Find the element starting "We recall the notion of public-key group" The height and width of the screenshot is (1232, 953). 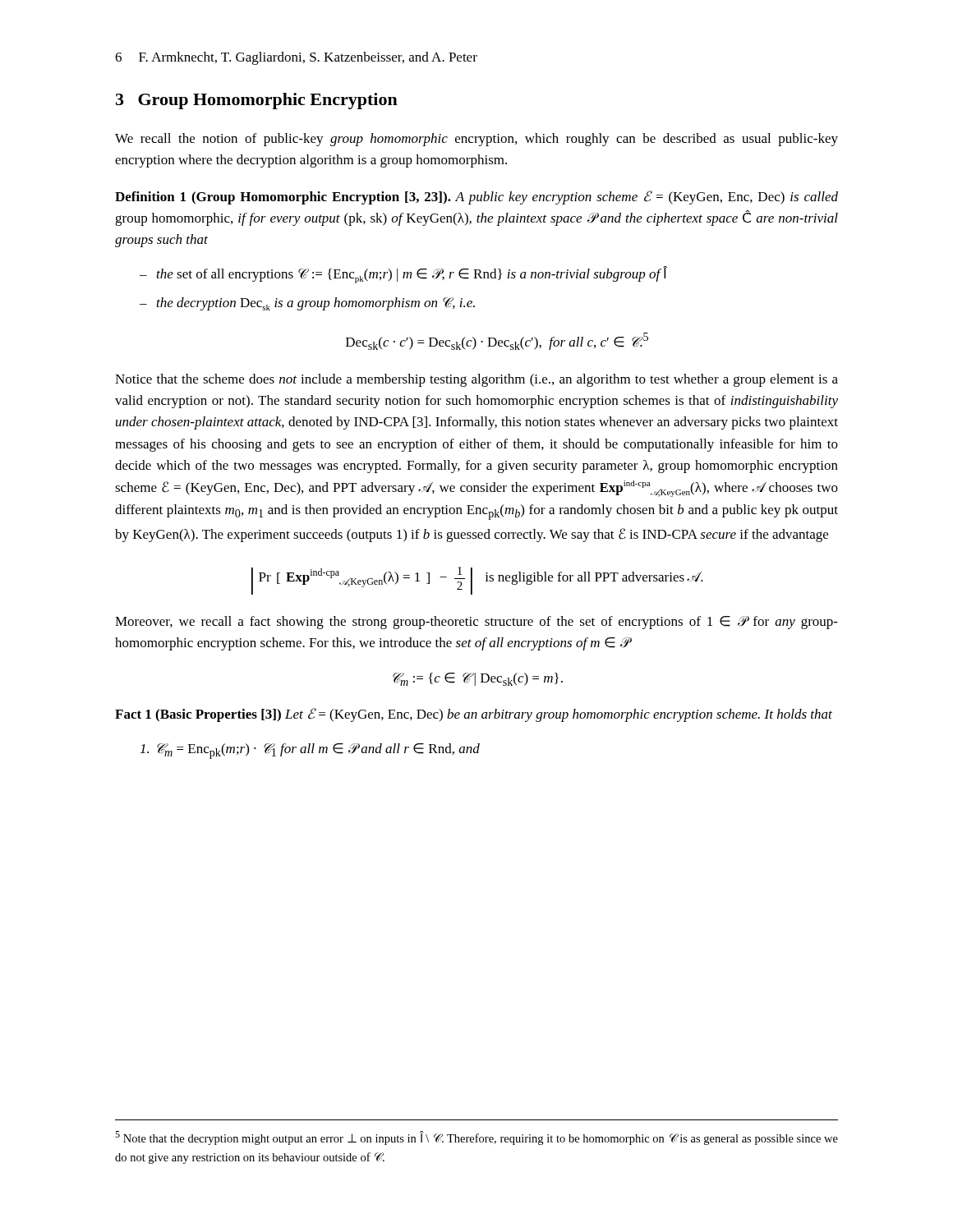pos(476,150)
